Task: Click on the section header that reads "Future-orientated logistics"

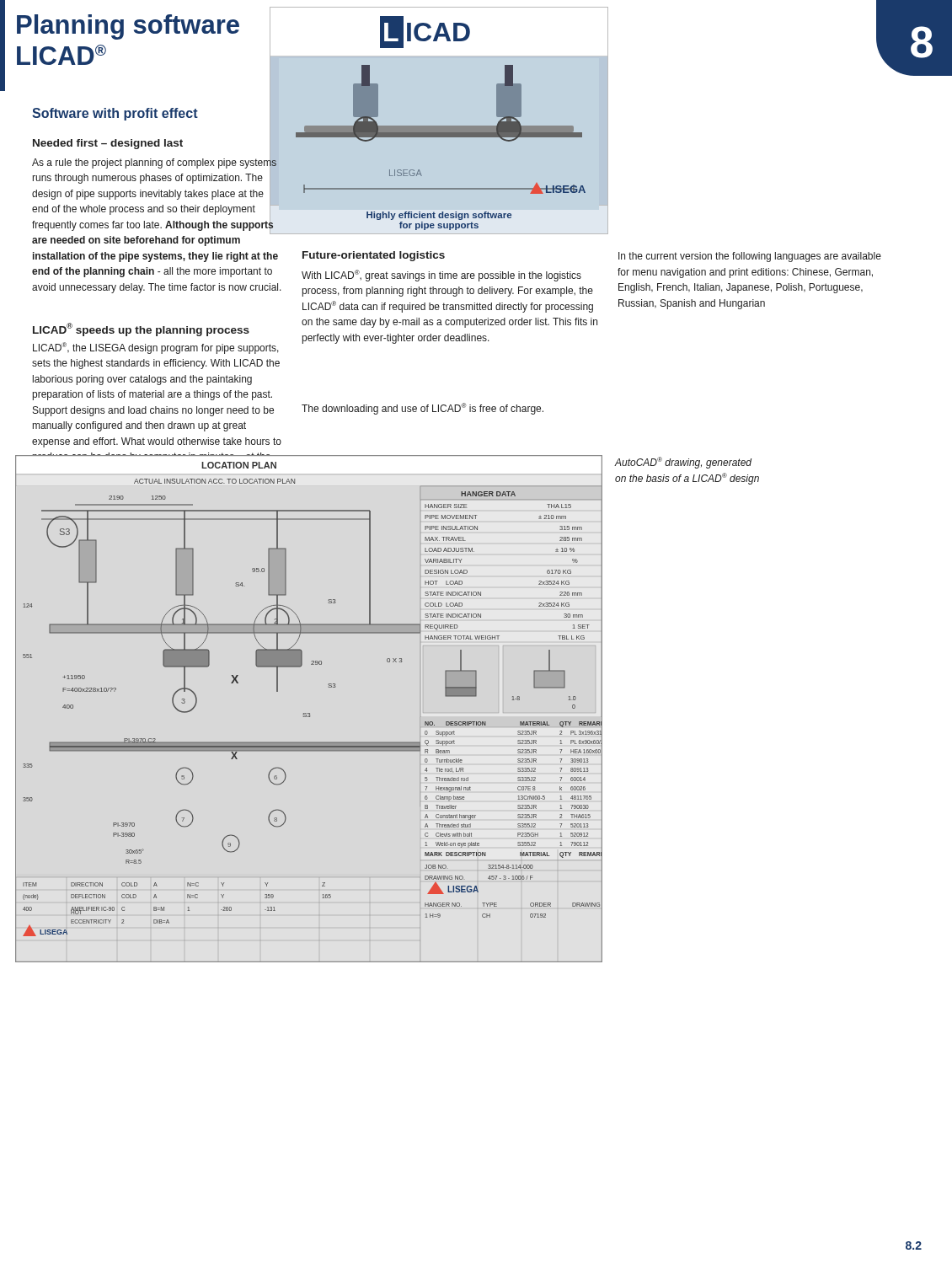Action: [373, 255]
